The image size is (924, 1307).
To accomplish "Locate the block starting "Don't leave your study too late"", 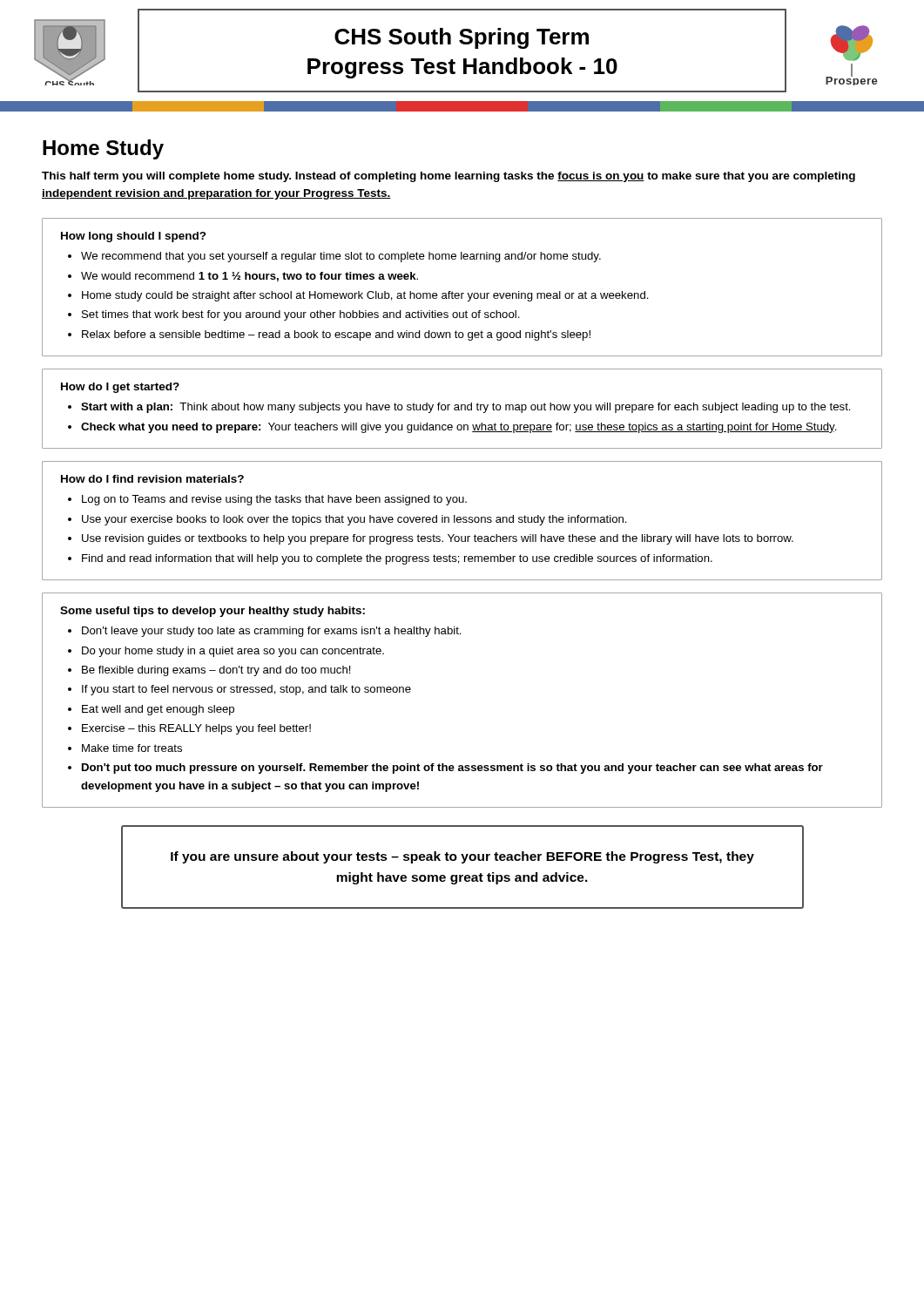I will point(272,630).
